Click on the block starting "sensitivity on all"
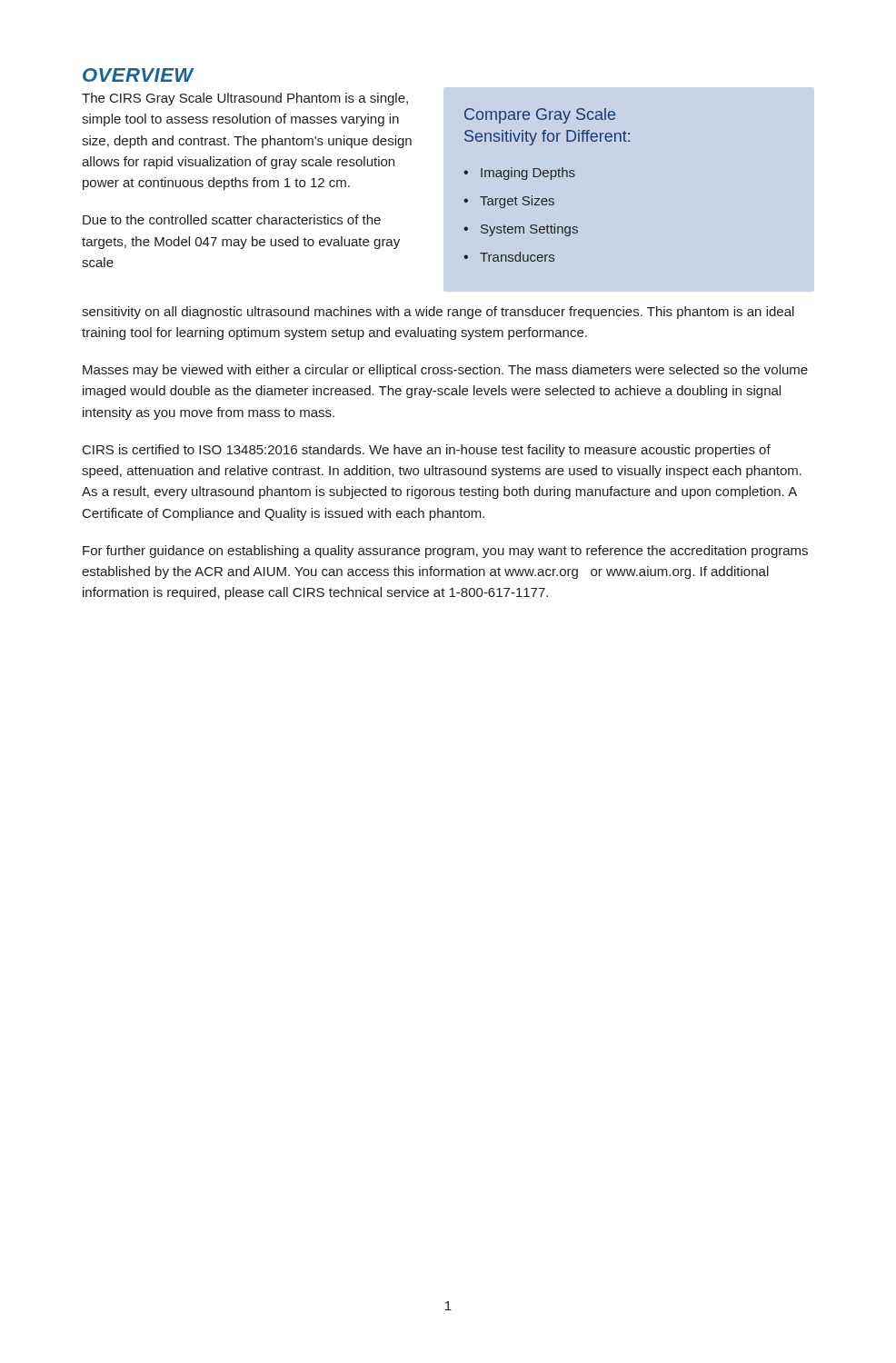The image size is (896, 1363). point(438,321)
